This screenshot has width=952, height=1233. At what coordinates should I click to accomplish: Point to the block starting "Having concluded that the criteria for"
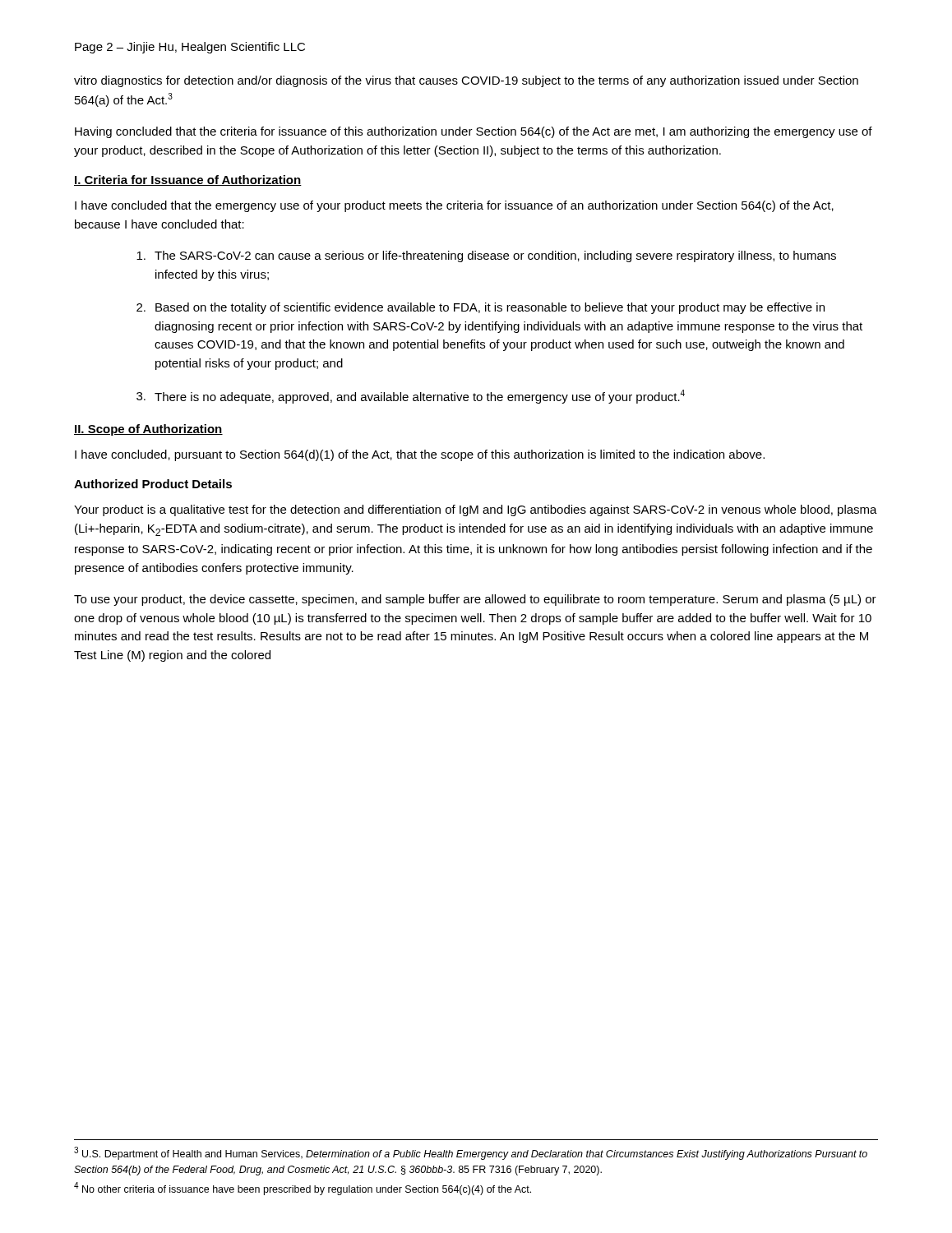click(x=473, y=140)
